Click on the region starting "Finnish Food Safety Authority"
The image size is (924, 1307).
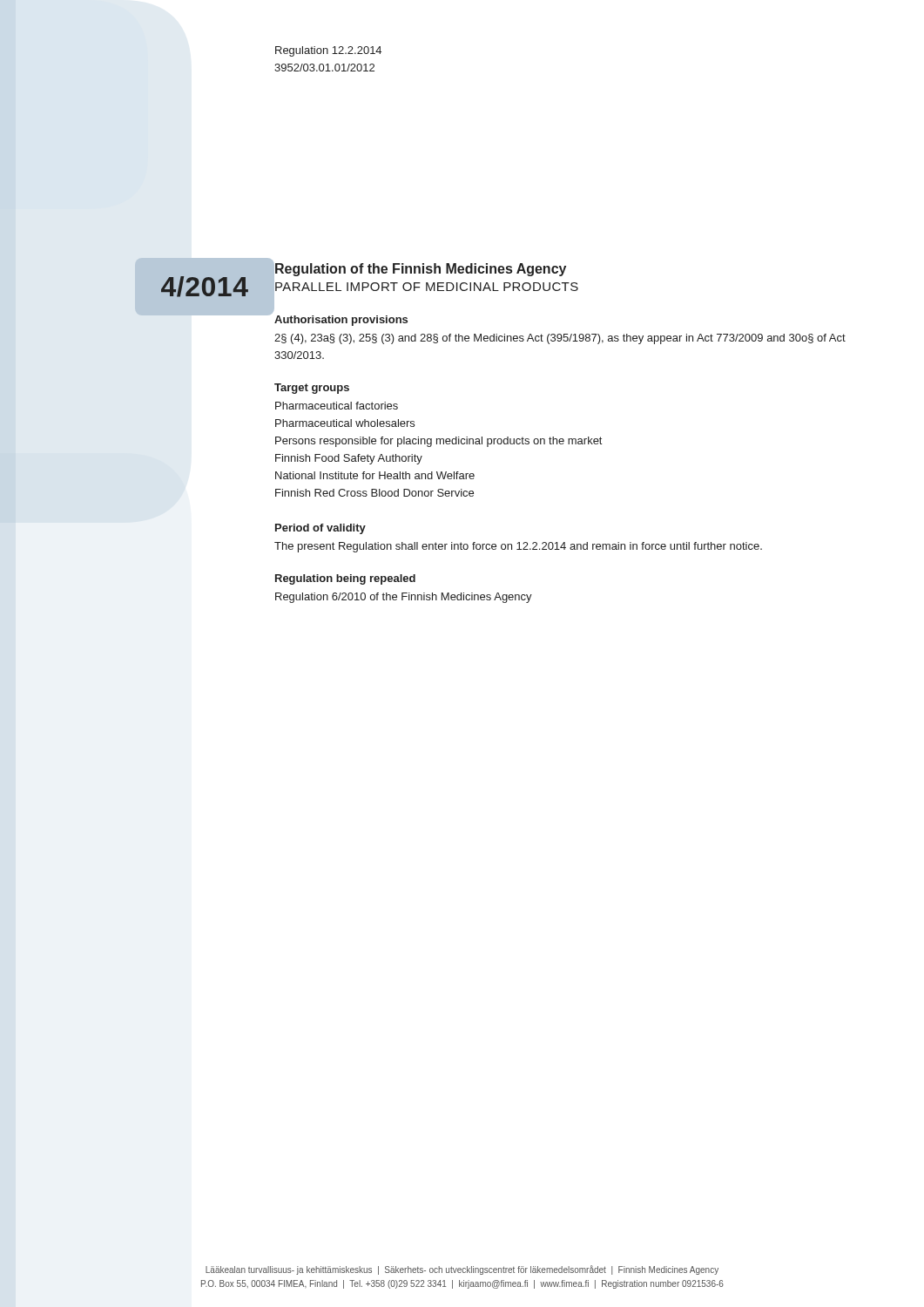[x=348, y=458]
